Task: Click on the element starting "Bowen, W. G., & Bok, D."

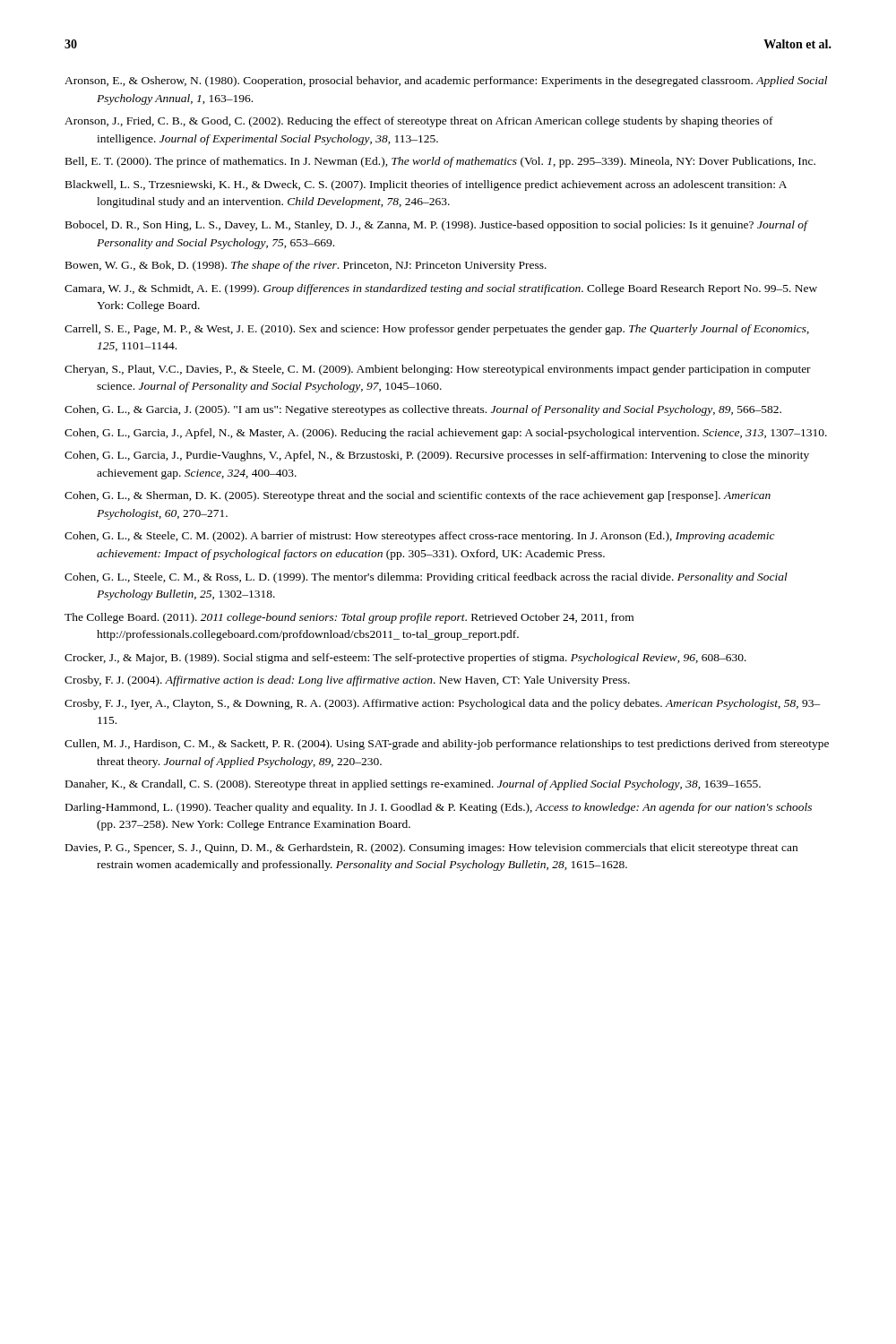Action: (306, 265)
